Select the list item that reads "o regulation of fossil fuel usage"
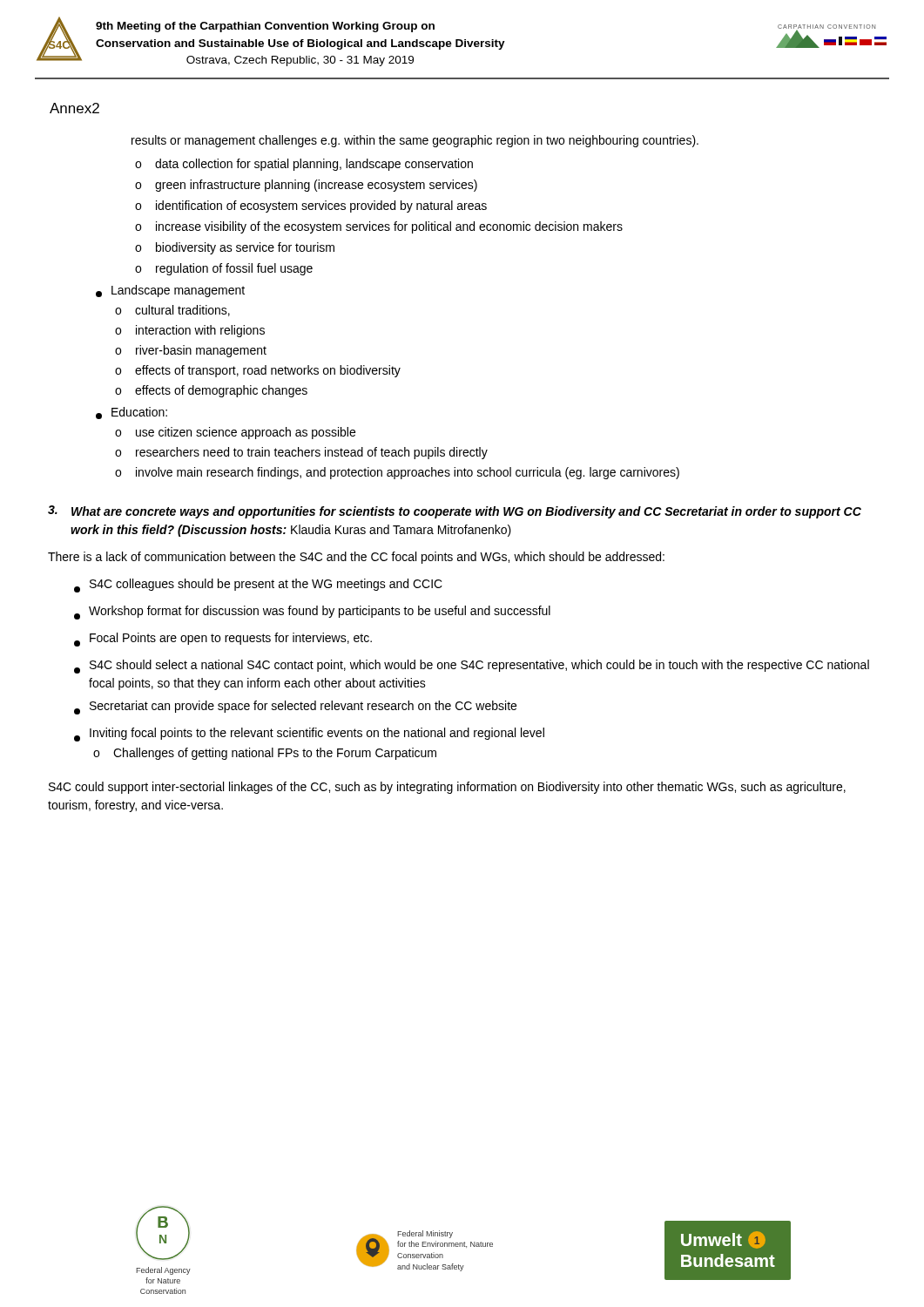Image resolution: width=924 pixels, height=1307 pixels. [222, 269]
